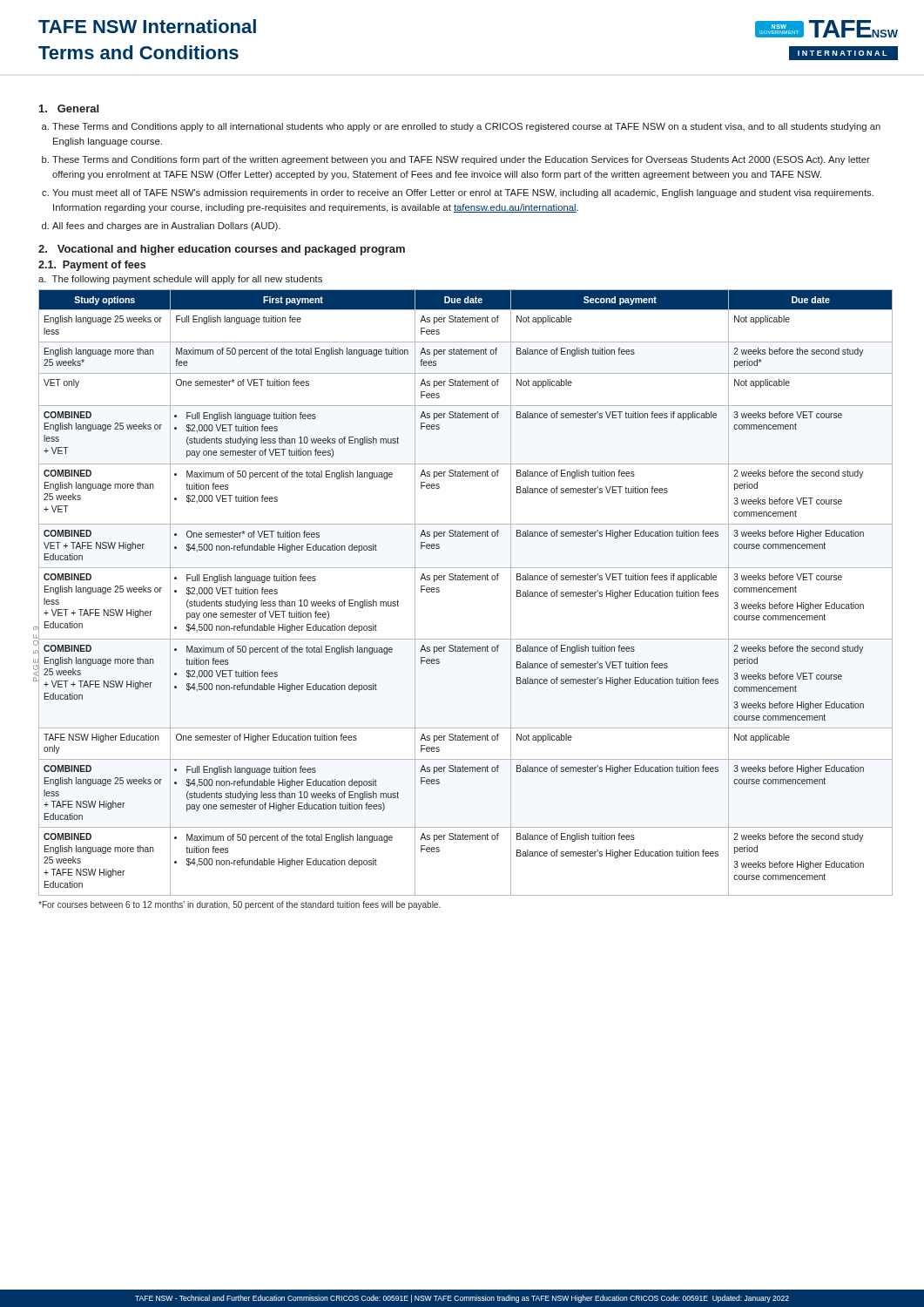Point to the element starting "All fees and charges are in Australian"
Image resolution: width=924 pixels, height=1307 pixels.
(167, 226)
